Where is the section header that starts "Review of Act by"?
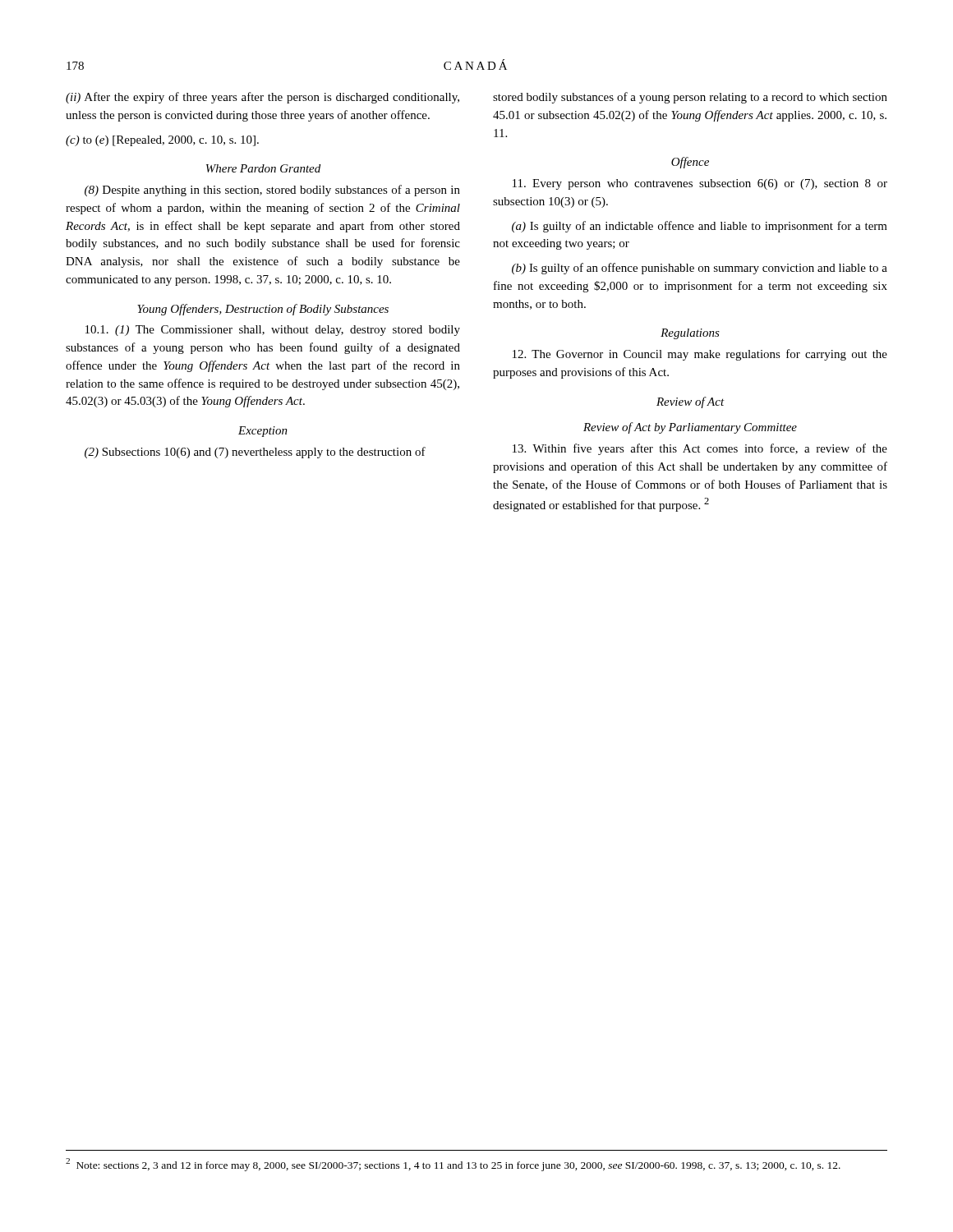The image size is (953, 1232). [690, 428]
